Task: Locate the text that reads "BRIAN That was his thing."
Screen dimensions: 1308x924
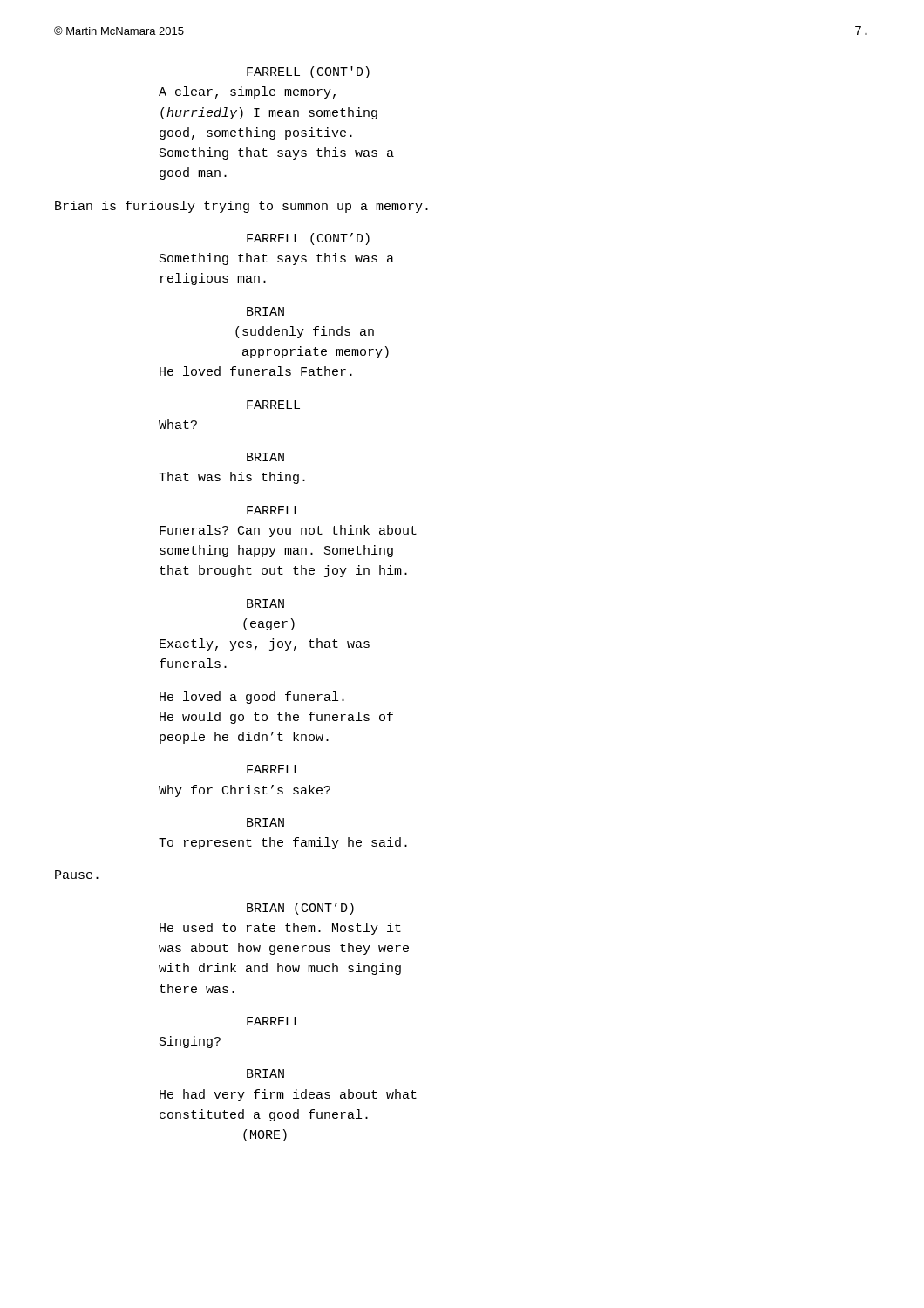Action: (x=265, y=457)
